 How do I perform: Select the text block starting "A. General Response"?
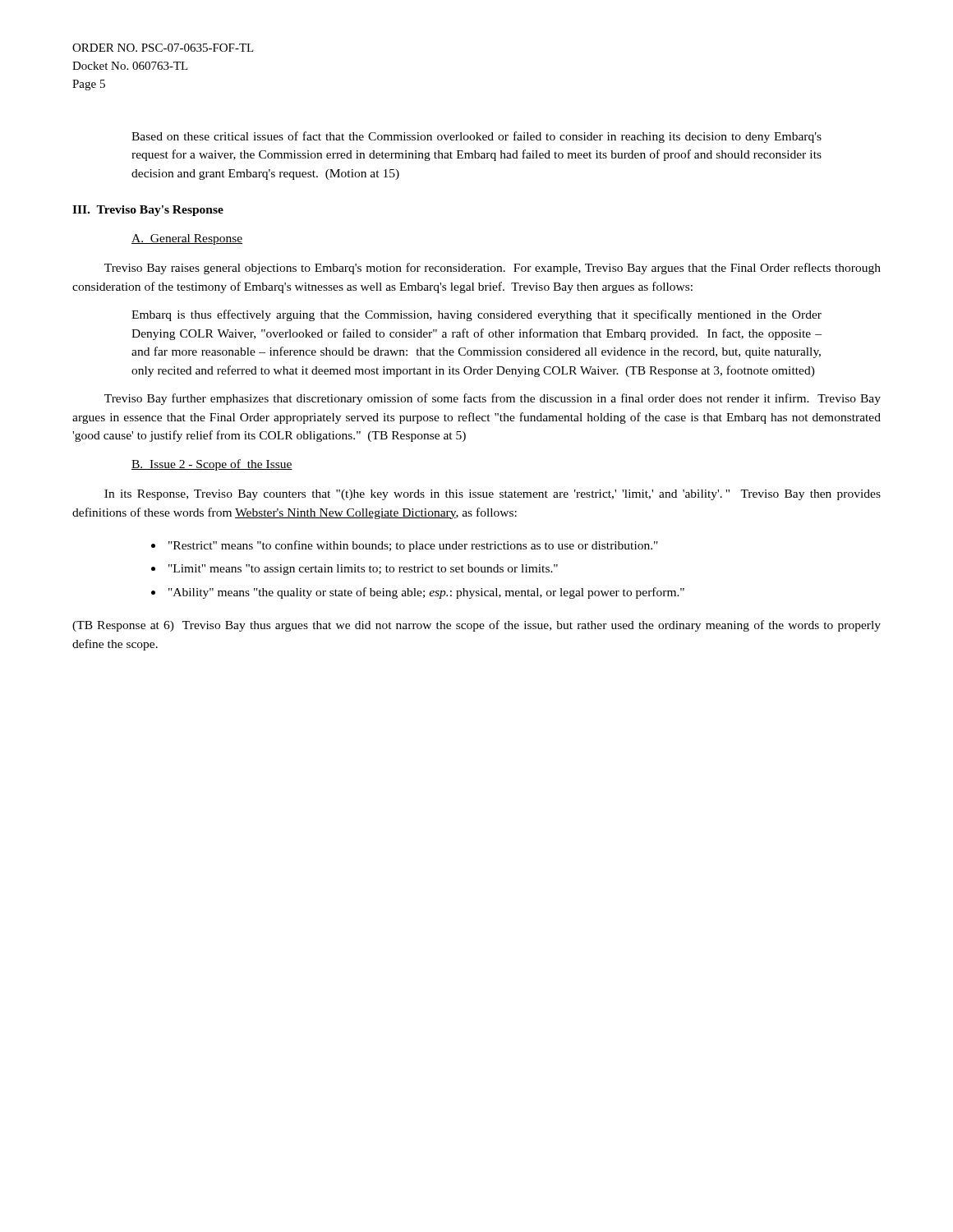pos(187,238)
